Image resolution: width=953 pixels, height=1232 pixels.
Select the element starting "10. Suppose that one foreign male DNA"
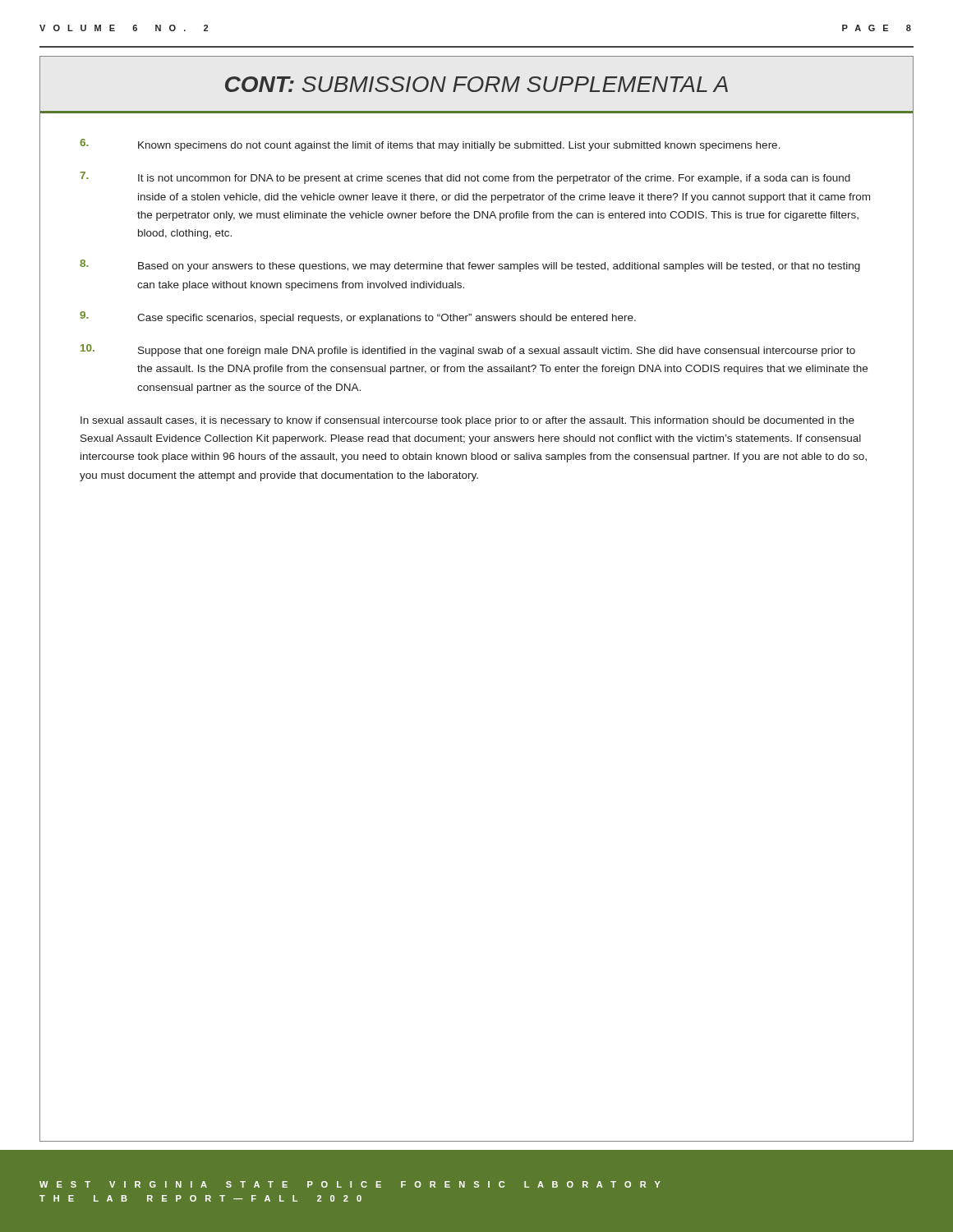click(x=476, y=369)
